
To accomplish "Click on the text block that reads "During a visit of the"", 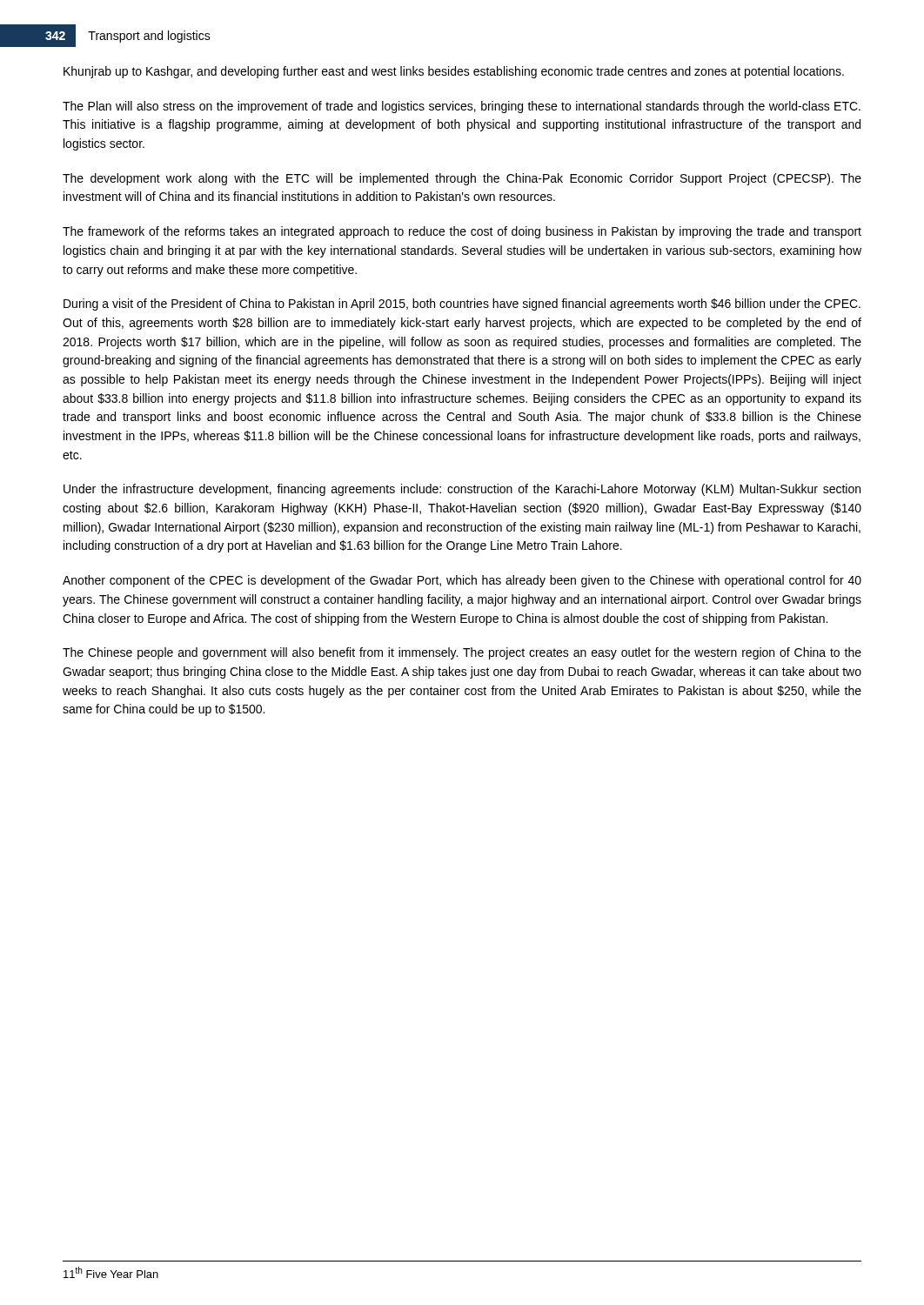I will click(x=462, y=379).
